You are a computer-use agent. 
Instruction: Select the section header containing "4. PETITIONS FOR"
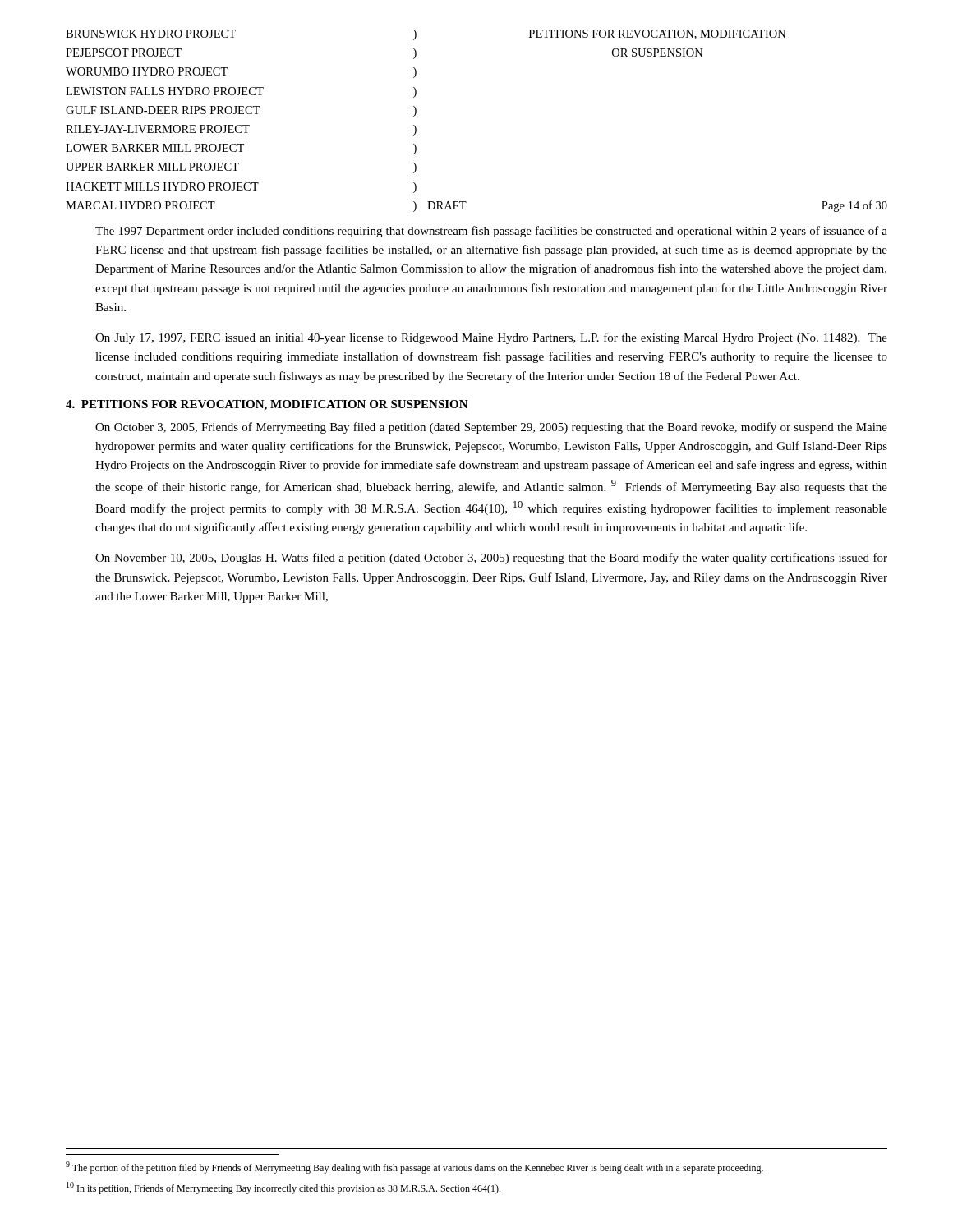click(267, 404)
